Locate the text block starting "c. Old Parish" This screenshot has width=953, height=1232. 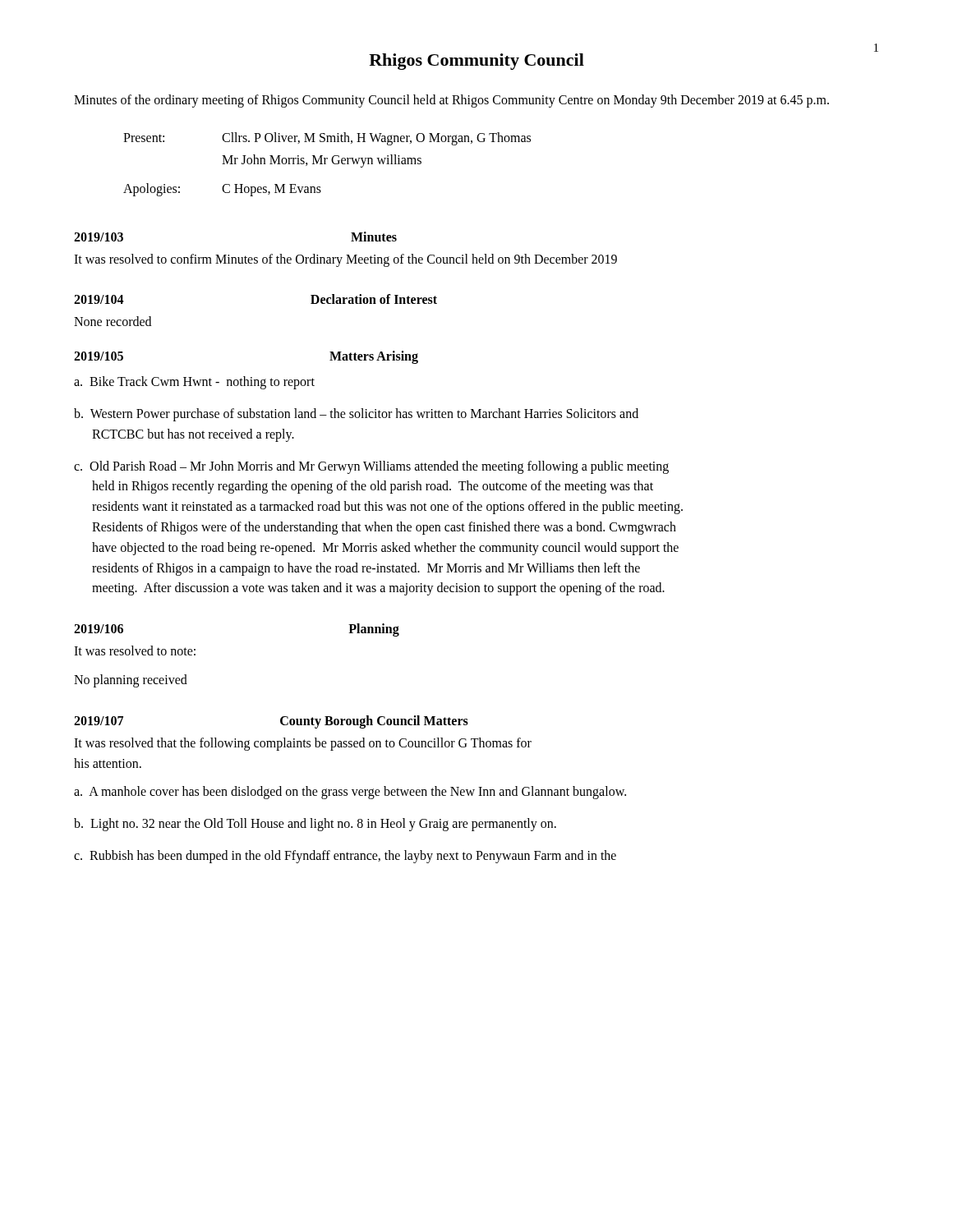[476, 529]
